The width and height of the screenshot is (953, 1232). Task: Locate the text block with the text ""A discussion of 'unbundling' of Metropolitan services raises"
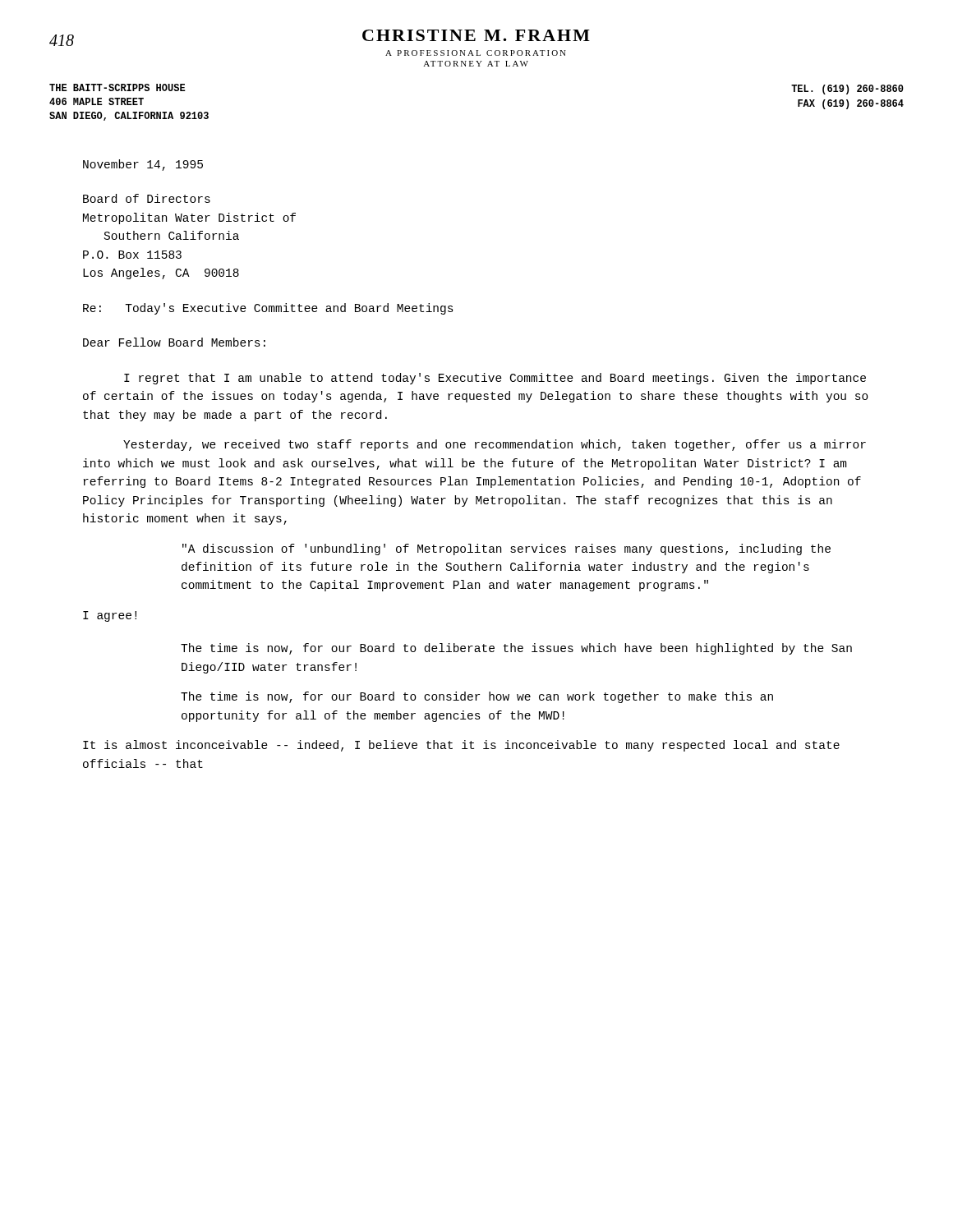506,568
